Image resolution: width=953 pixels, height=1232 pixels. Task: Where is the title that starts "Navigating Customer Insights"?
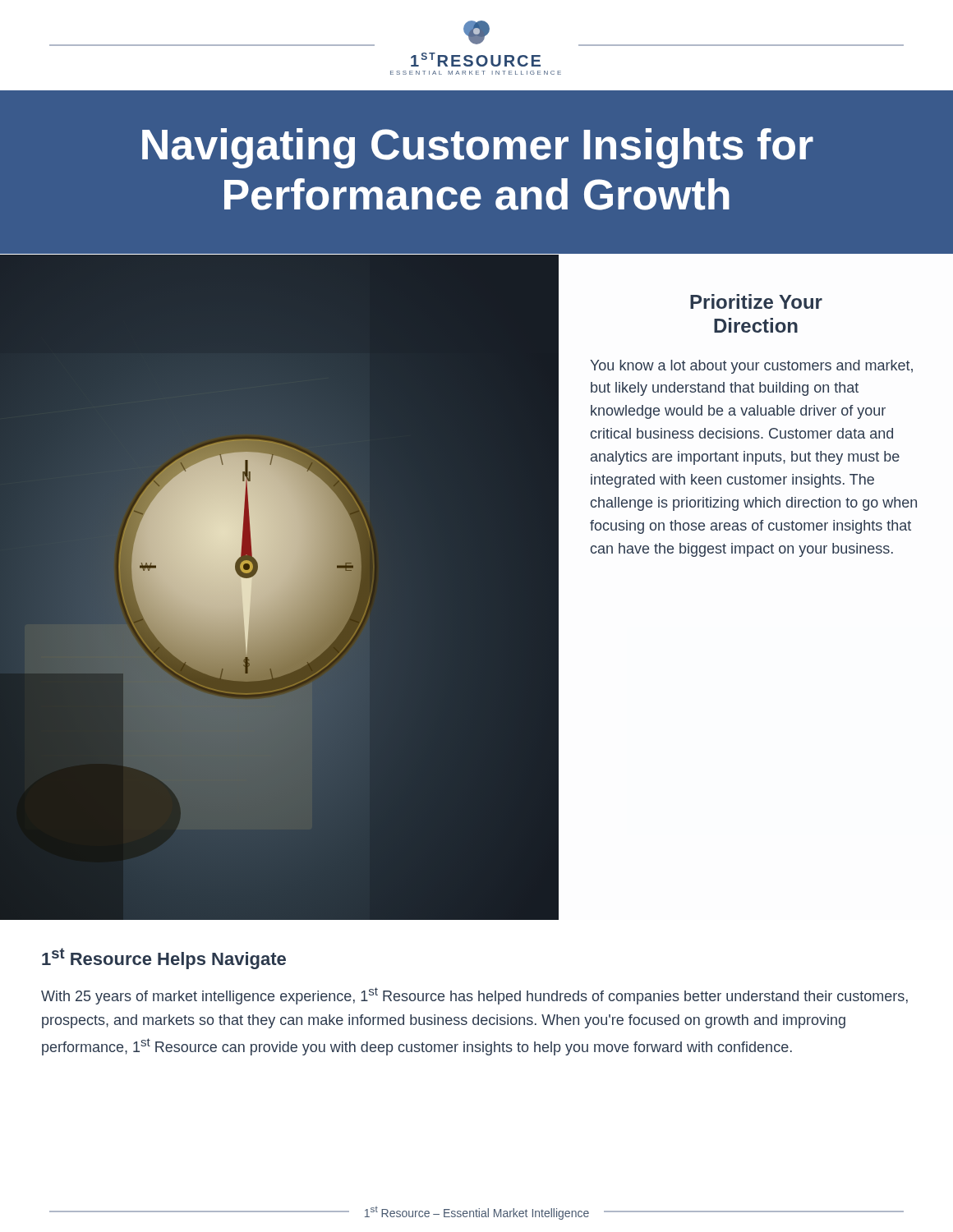[476, 170]
